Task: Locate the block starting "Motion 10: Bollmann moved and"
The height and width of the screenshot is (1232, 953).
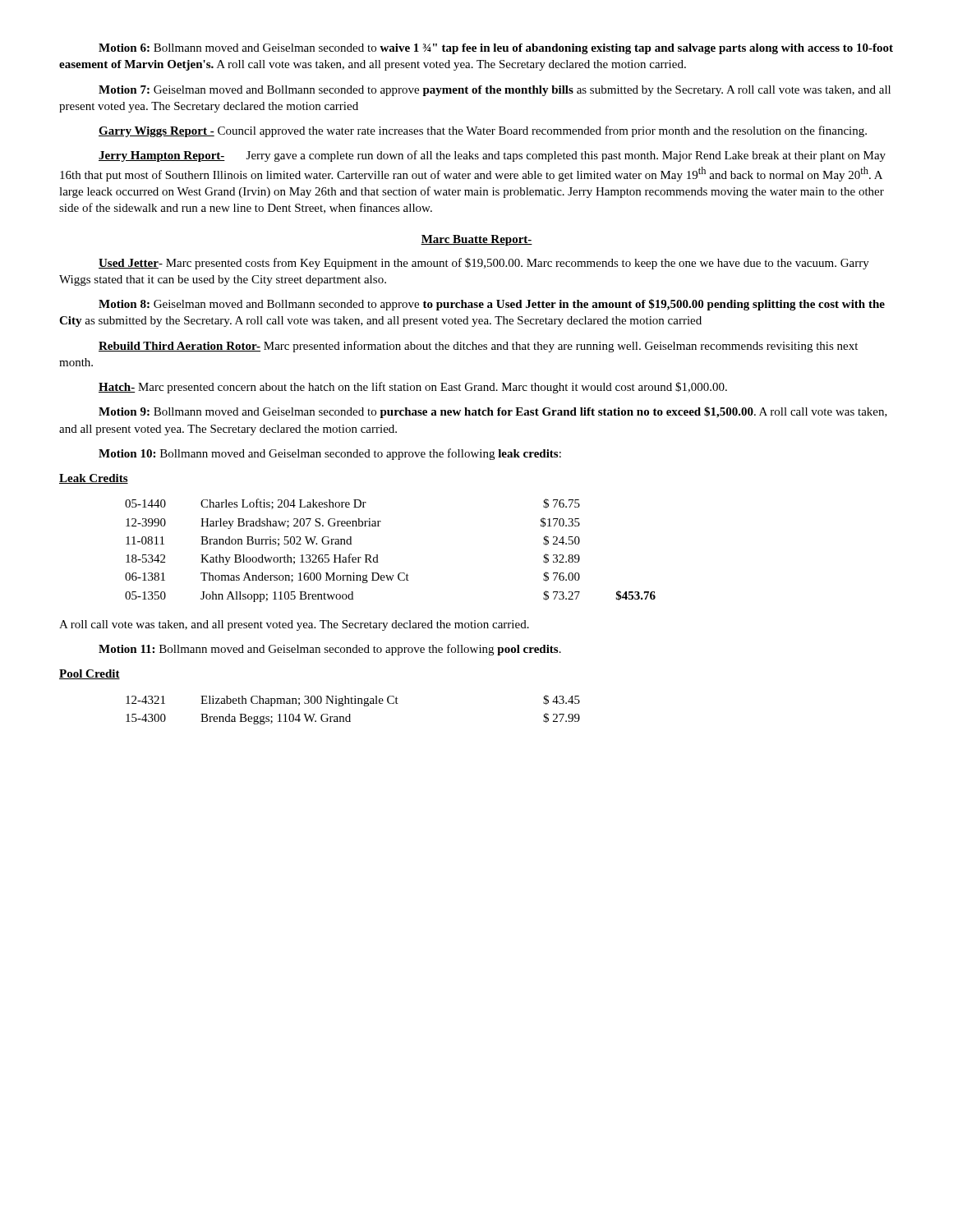Action: click(330, 453)
